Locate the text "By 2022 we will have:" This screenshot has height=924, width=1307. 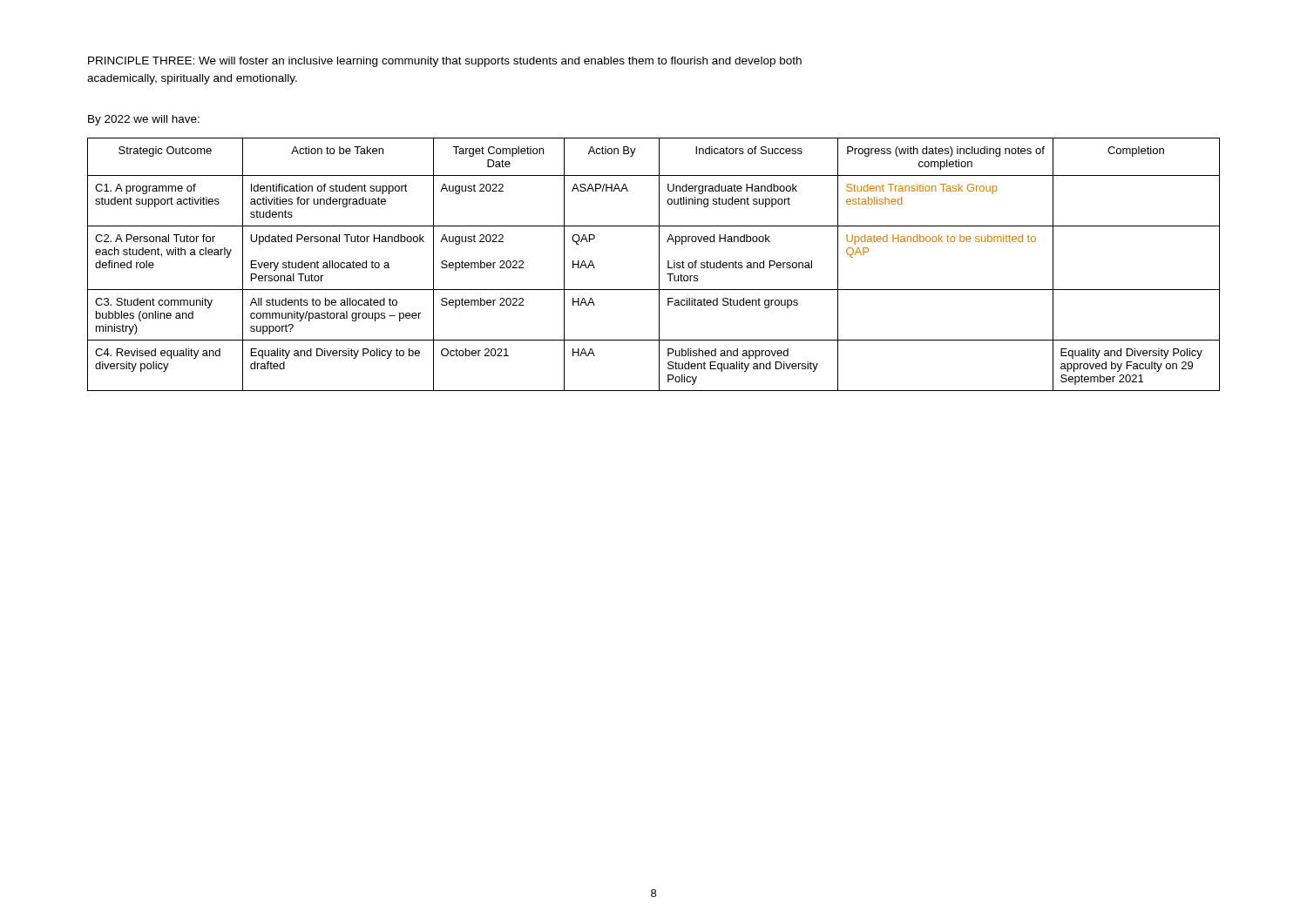pos(144,118)
